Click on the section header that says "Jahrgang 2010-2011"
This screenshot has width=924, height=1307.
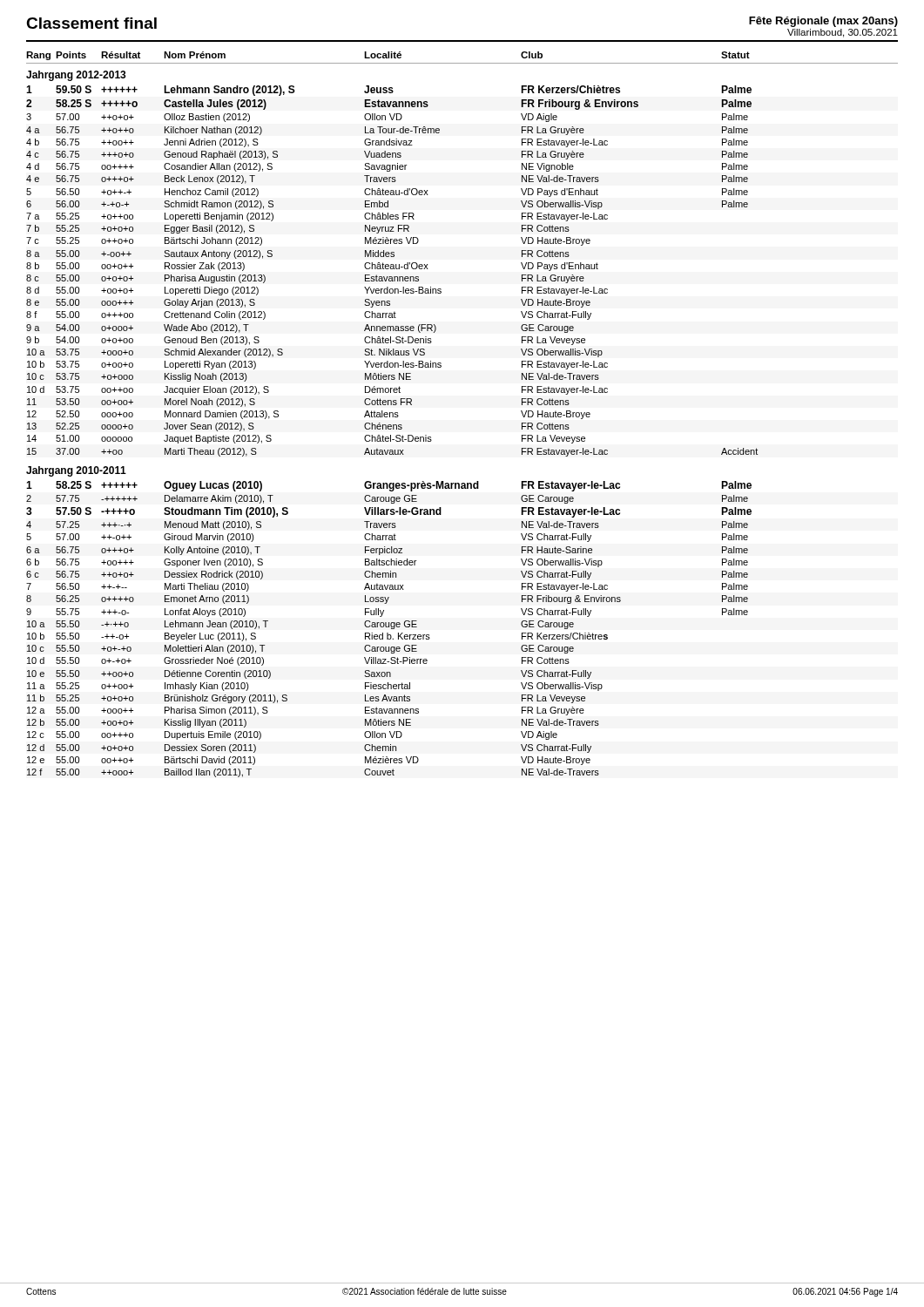click(76, 470)
